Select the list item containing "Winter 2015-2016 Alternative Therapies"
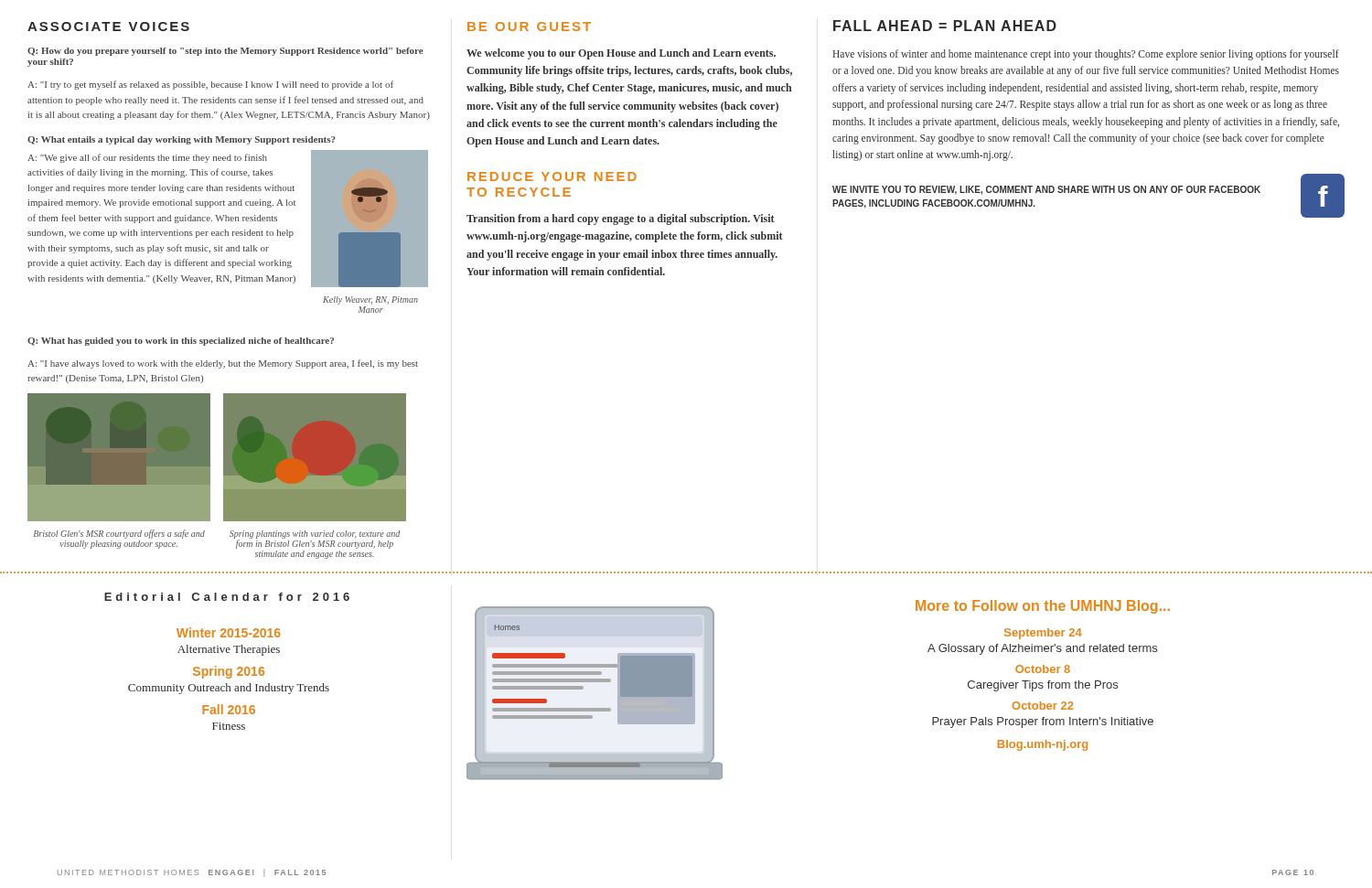This screenshot has width=1372, height=888. [x=229, y=641]
